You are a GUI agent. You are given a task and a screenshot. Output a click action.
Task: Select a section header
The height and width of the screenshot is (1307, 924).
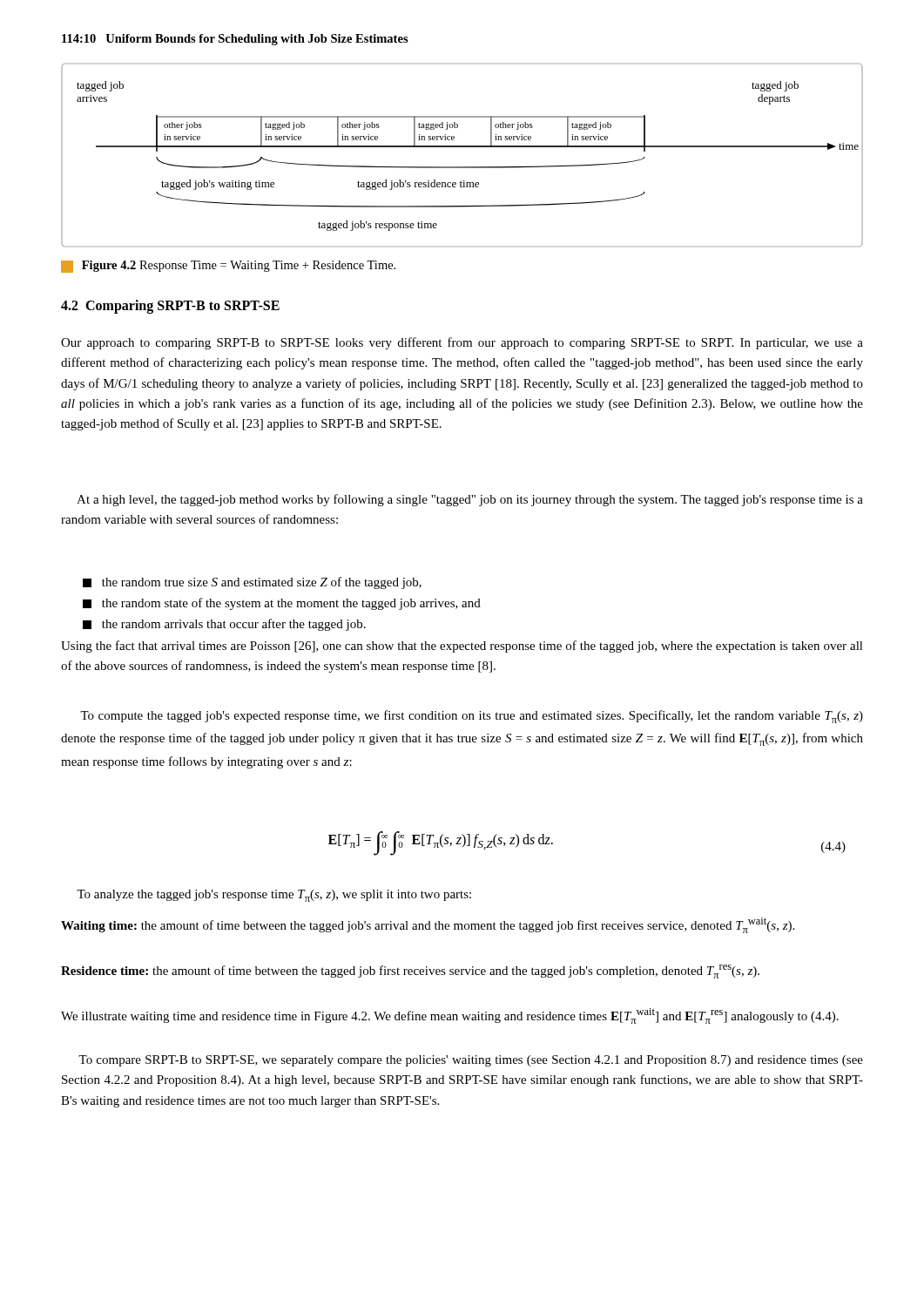[x=170, y=305]
